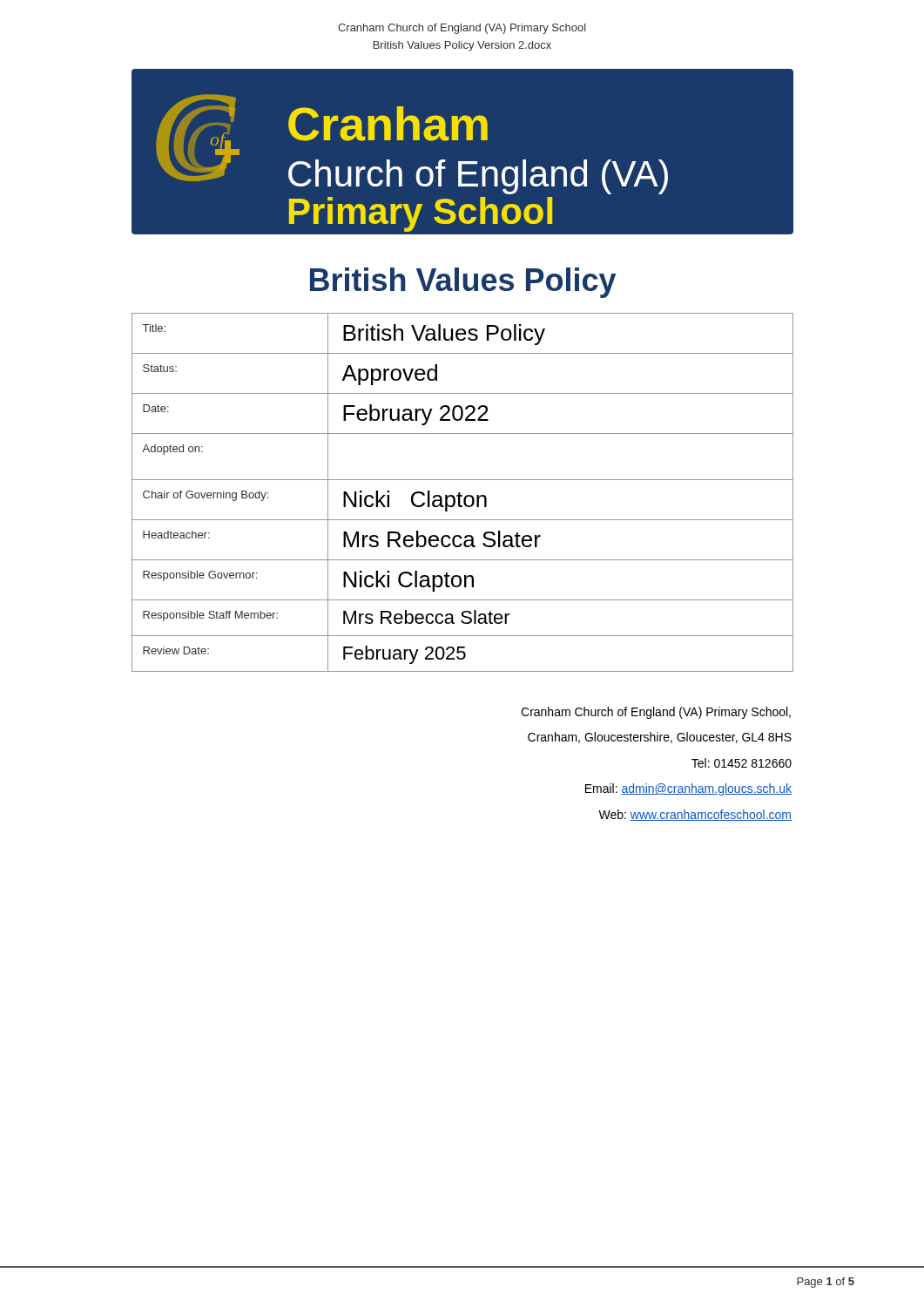The height and width of the screenshot is (1307, 924).
Task: Find the logo
Action: pyautogui.click(x=462, y=153)
